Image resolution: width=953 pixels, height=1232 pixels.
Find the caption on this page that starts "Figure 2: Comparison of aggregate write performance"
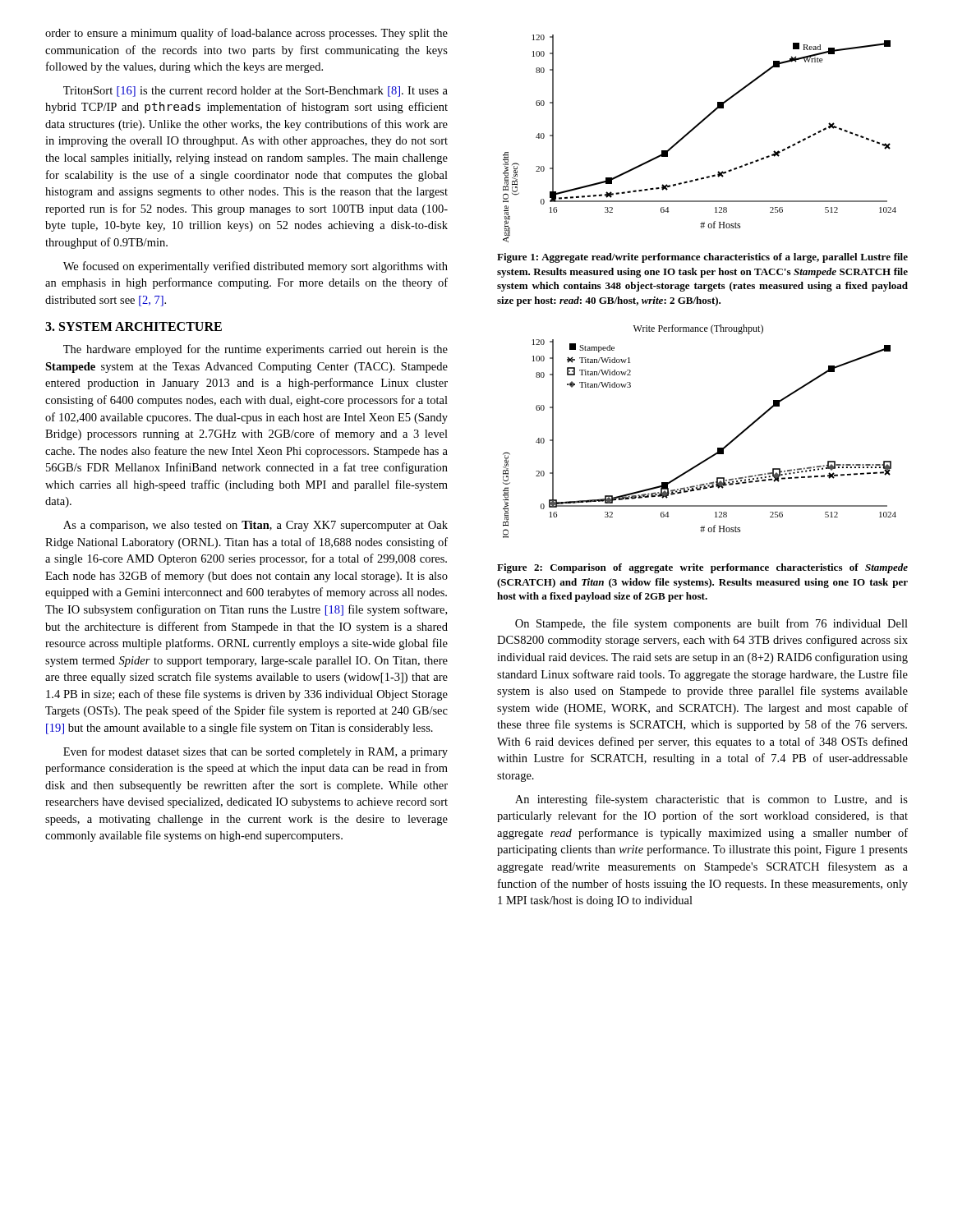[702, 582]
